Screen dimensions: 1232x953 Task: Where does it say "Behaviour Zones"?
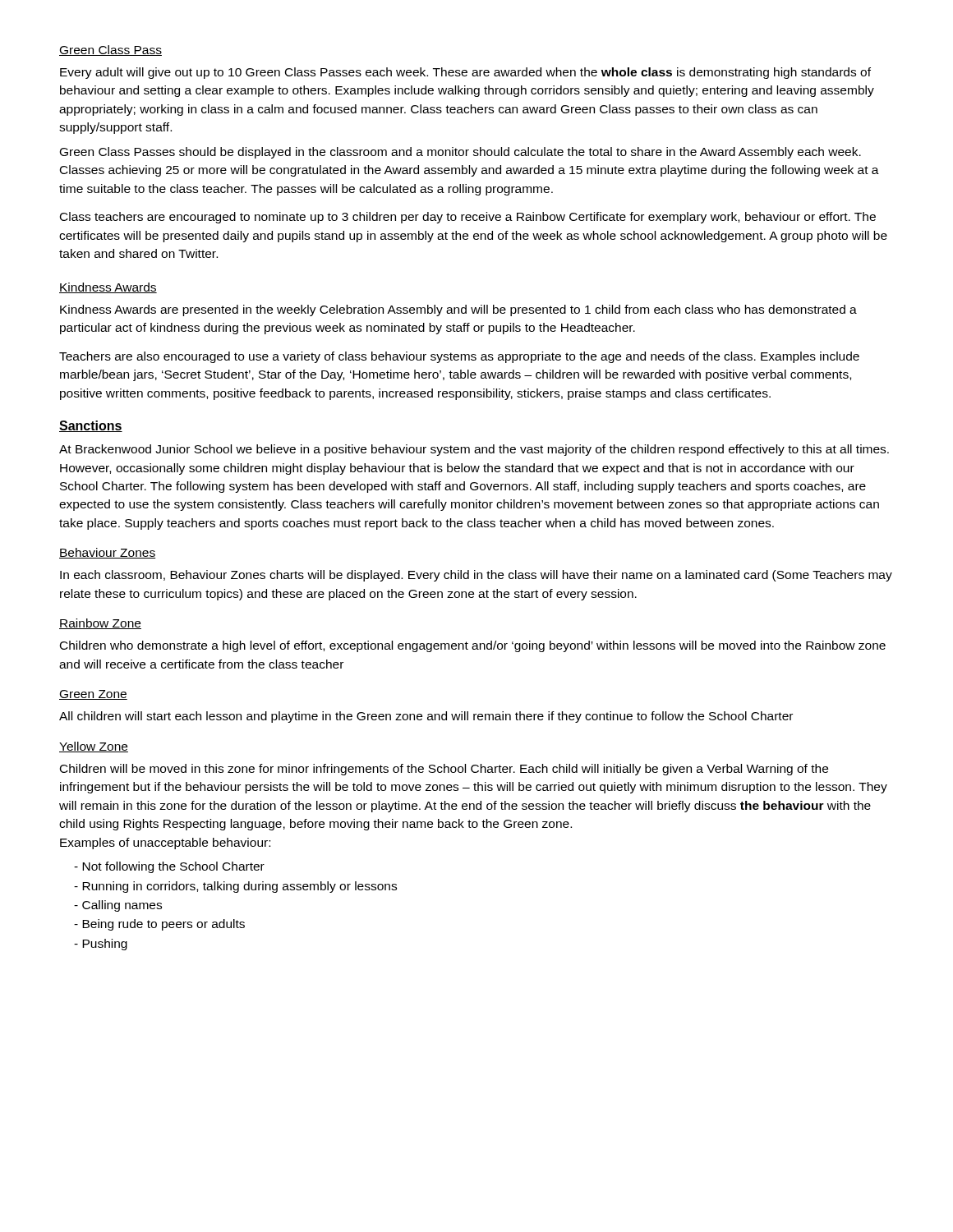[x=107, y=553]
